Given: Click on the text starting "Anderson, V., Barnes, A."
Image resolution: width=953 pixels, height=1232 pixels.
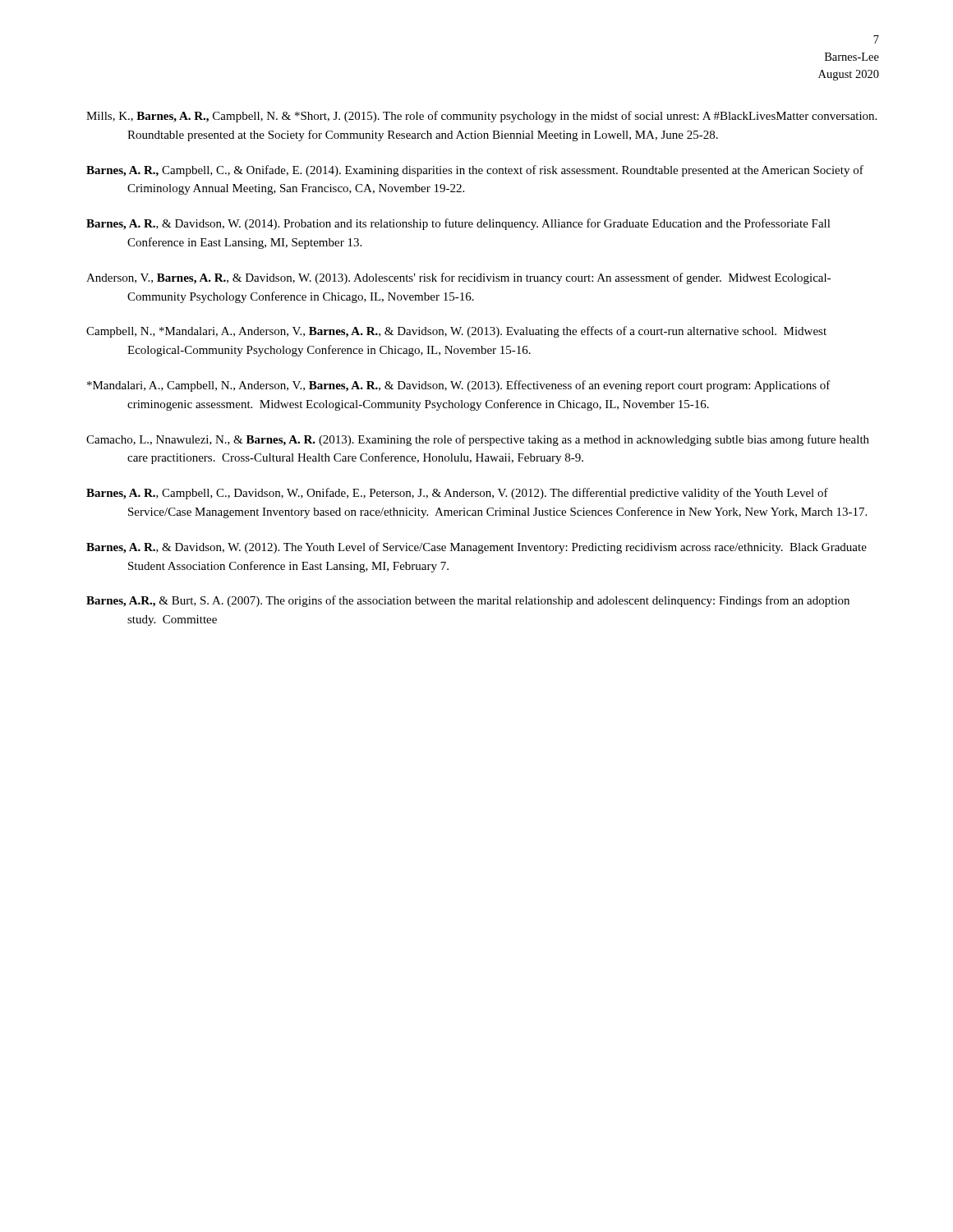Looking at the screenshot, I should coord(483,287).
